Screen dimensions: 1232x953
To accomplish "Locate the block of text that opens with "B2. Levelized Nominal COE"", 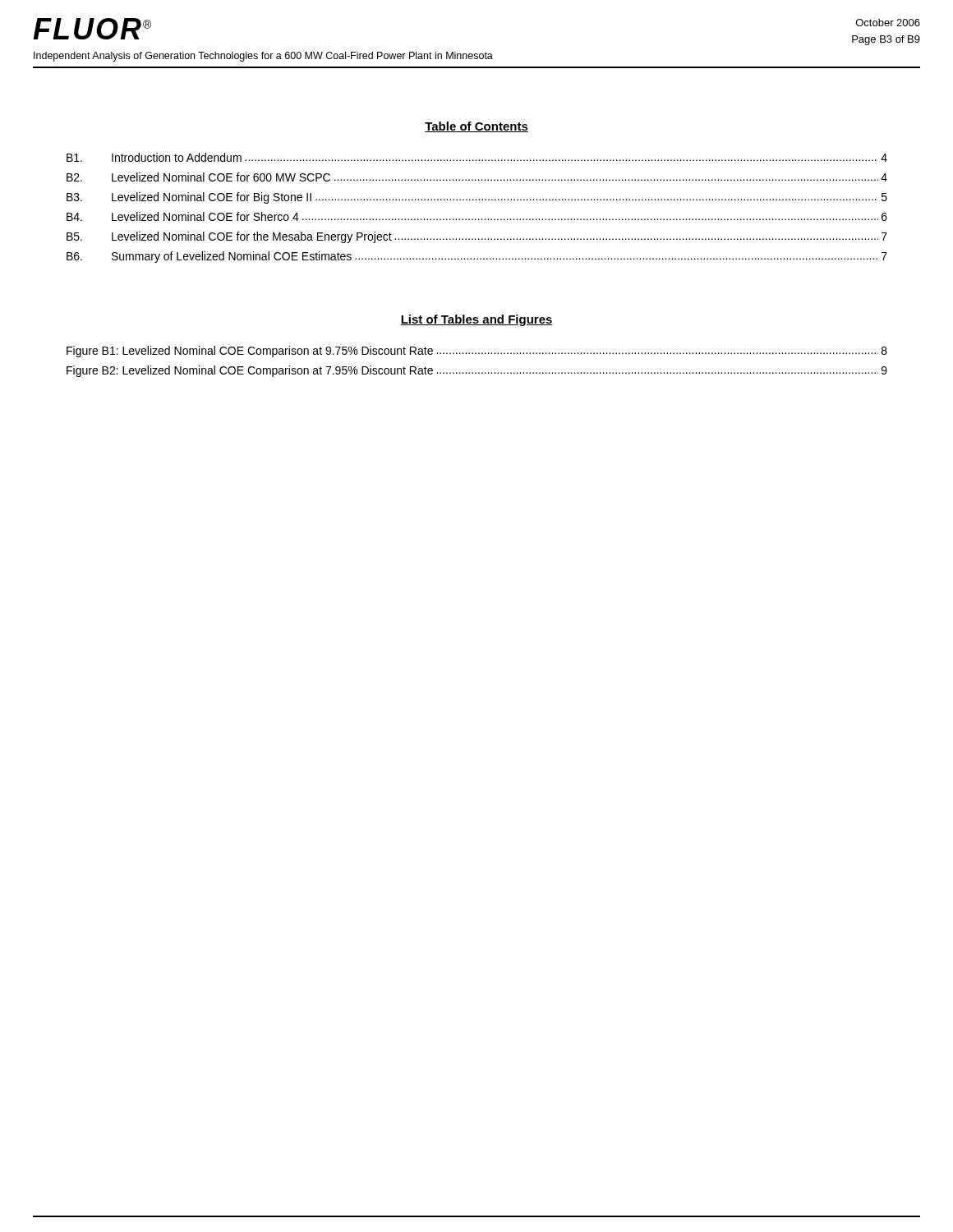I will coord(476,177).
